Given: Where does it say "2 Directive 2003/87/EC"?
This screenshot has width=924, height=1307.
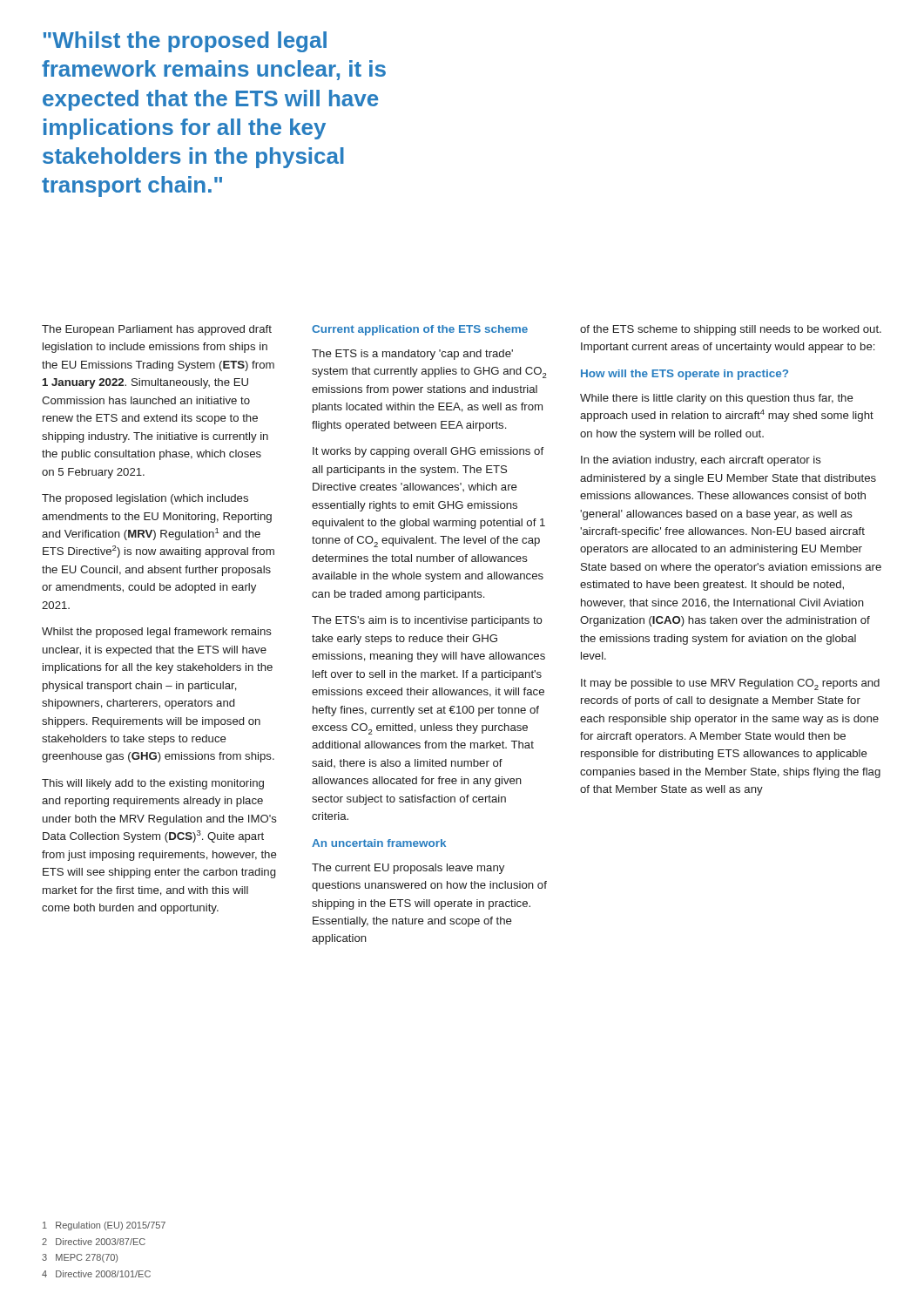Looking at the screenshot, I should (x=94, y=1241).
